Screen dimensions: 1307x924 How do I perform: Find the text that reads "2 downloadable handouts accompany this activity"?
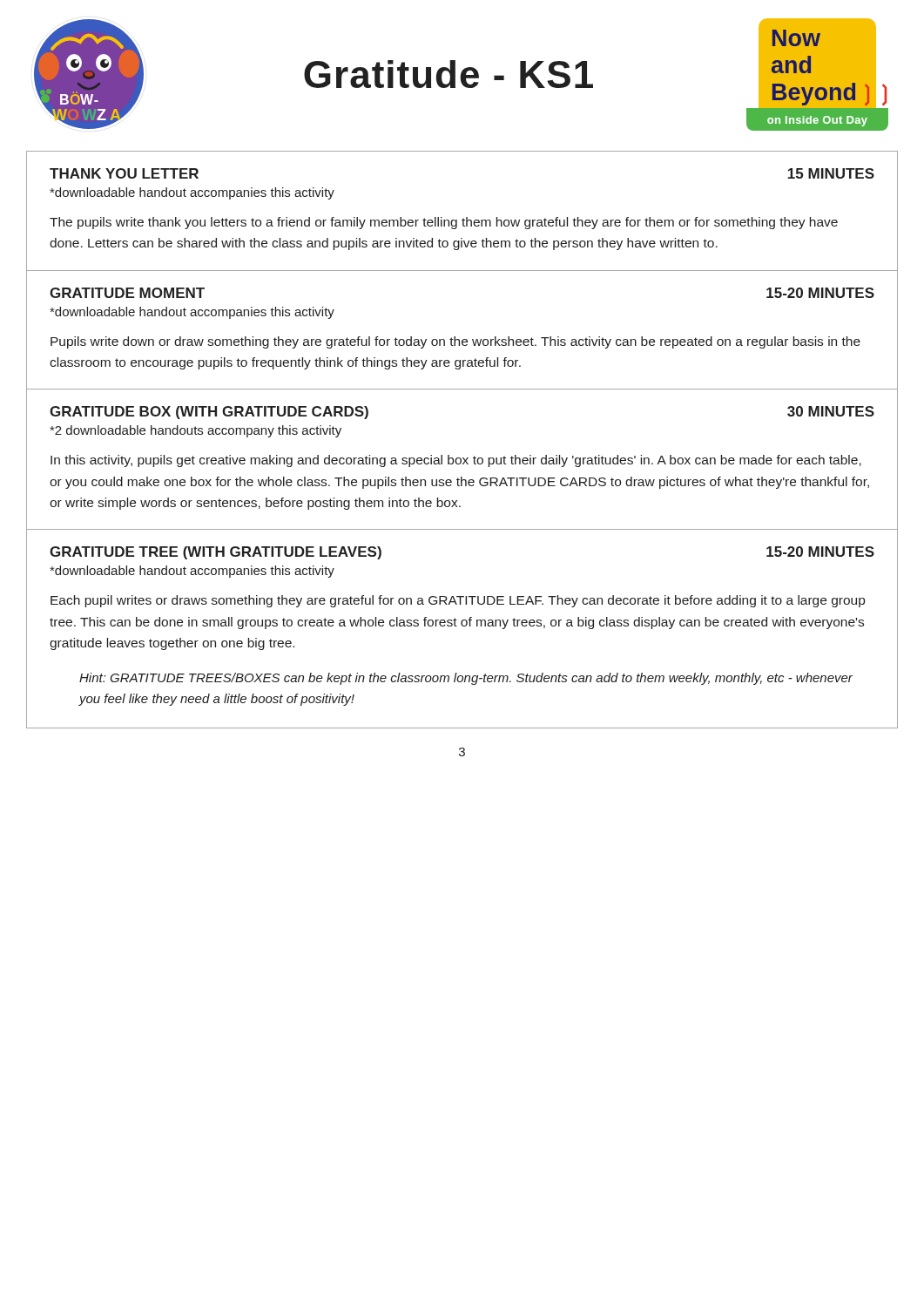pos(196,430)
